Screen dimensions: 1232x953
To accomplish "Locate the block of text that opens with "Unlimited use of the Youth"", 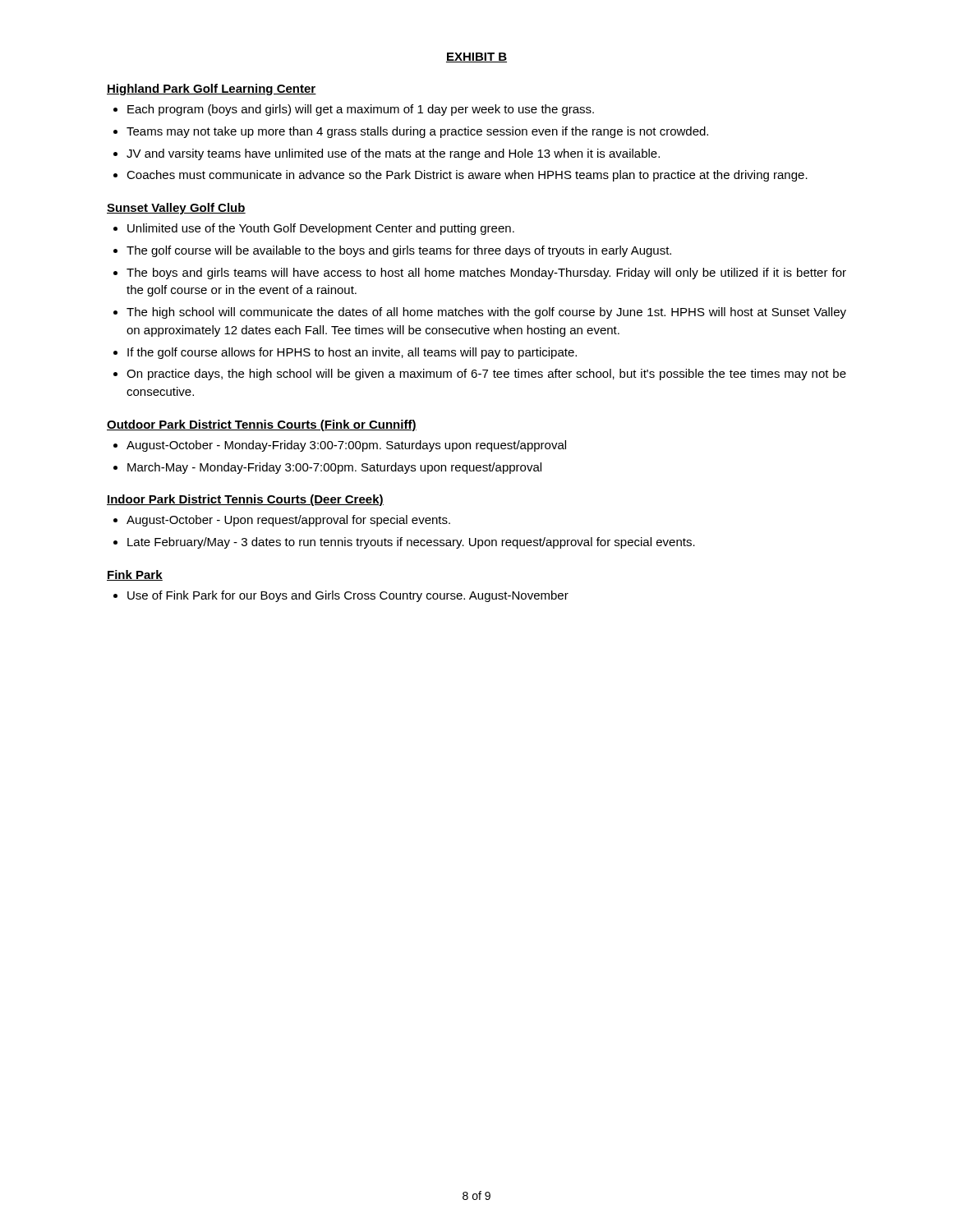I will coord(321,228).
